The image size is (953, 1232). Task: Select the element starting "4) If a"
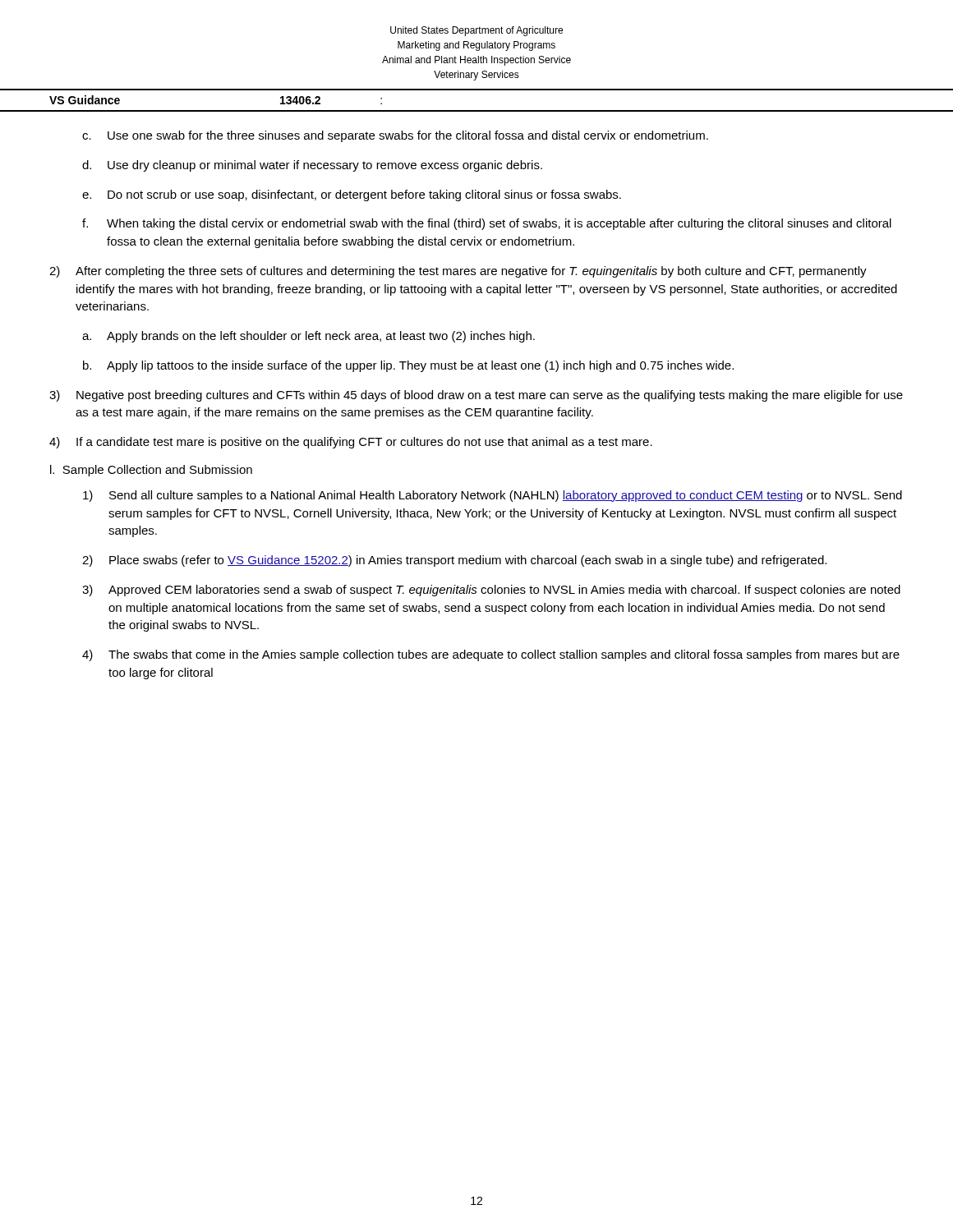[476, 442]
